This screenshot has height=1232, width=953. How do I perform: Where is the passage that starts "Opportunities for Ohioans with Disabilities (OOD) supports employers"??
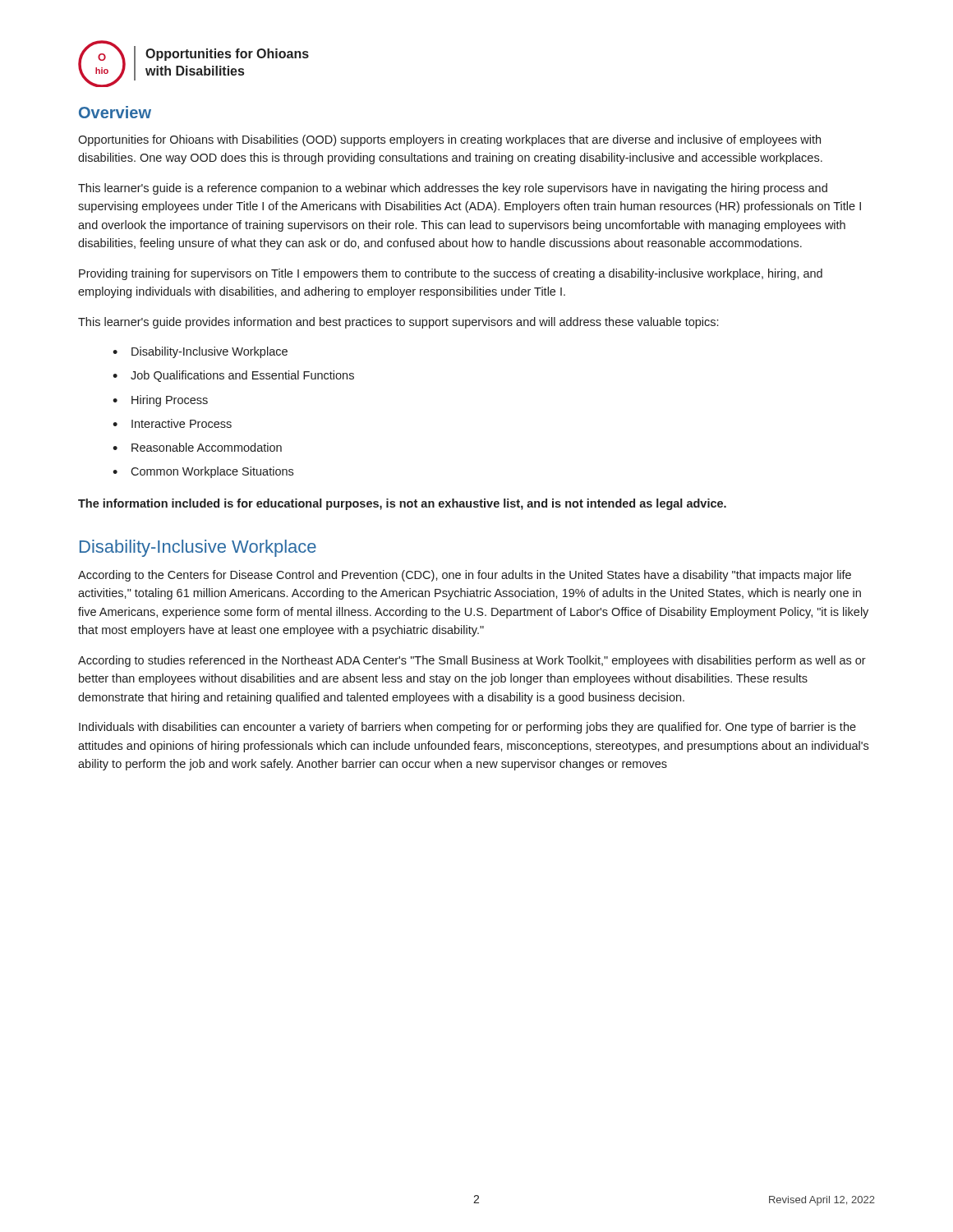click(x=451, y=149)
